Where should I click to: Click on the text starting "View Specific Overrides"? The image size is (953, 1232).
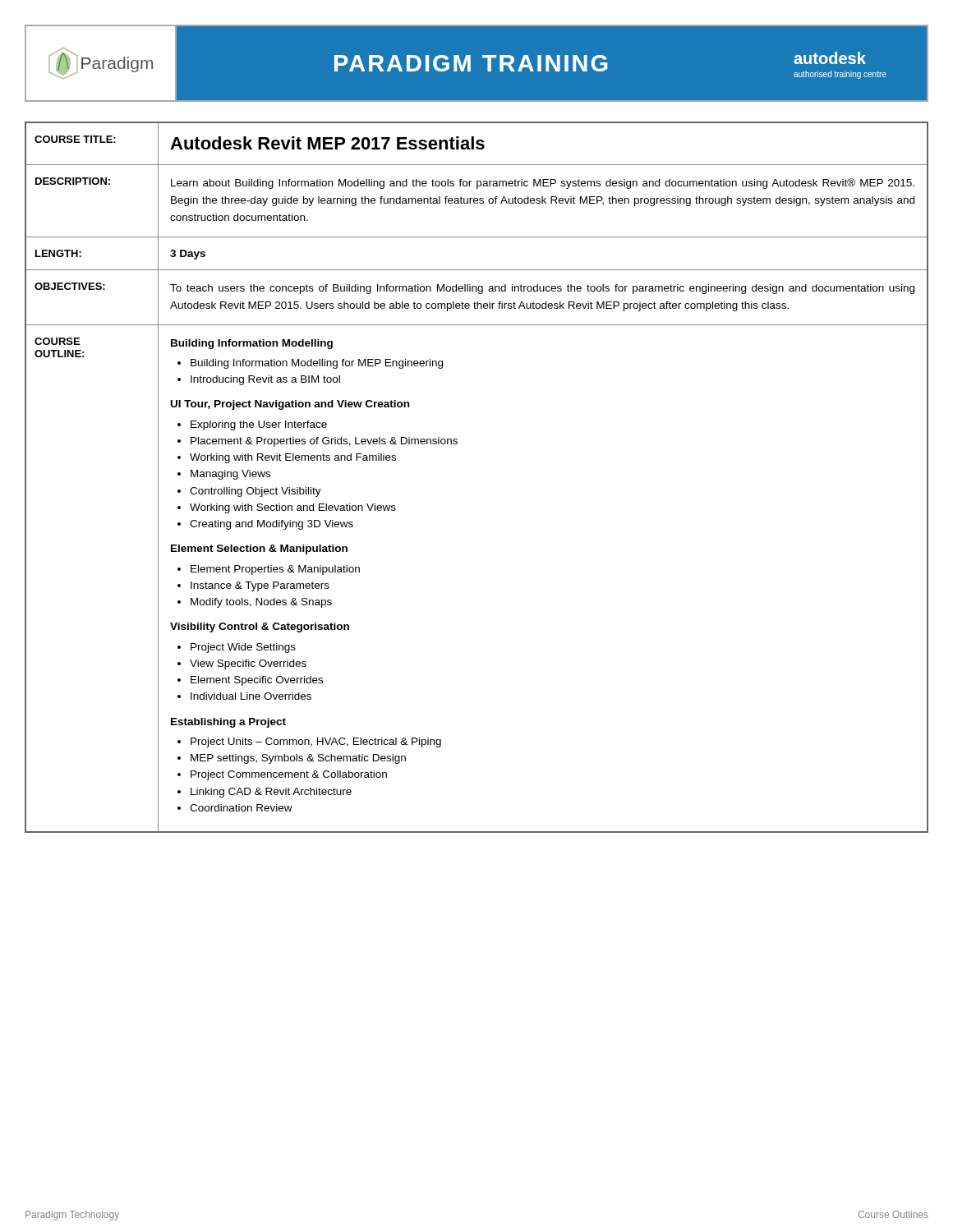click(x=248, y=663)
